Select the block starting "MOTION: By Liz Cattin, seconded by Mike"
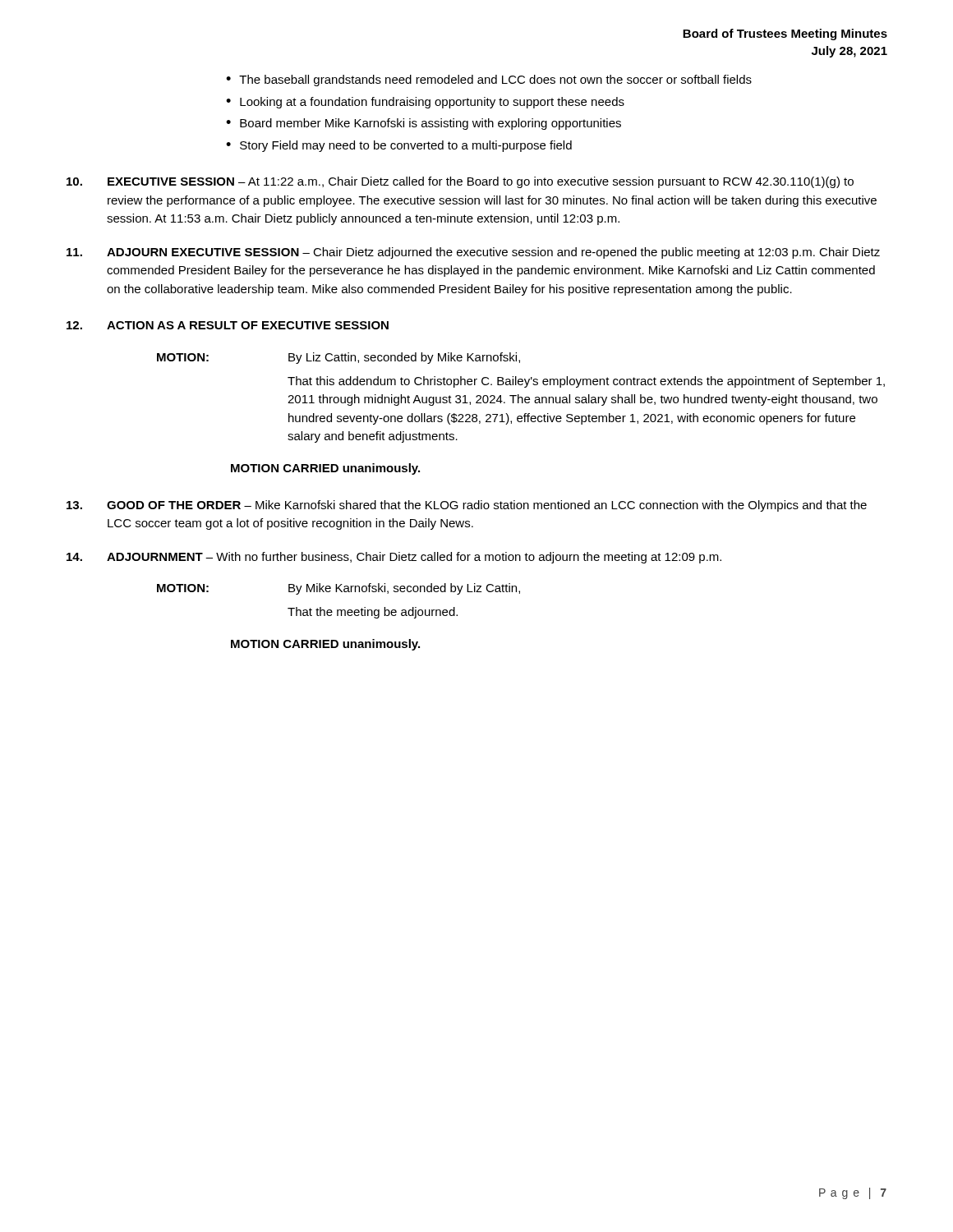953x1232 pixels. 476,356
